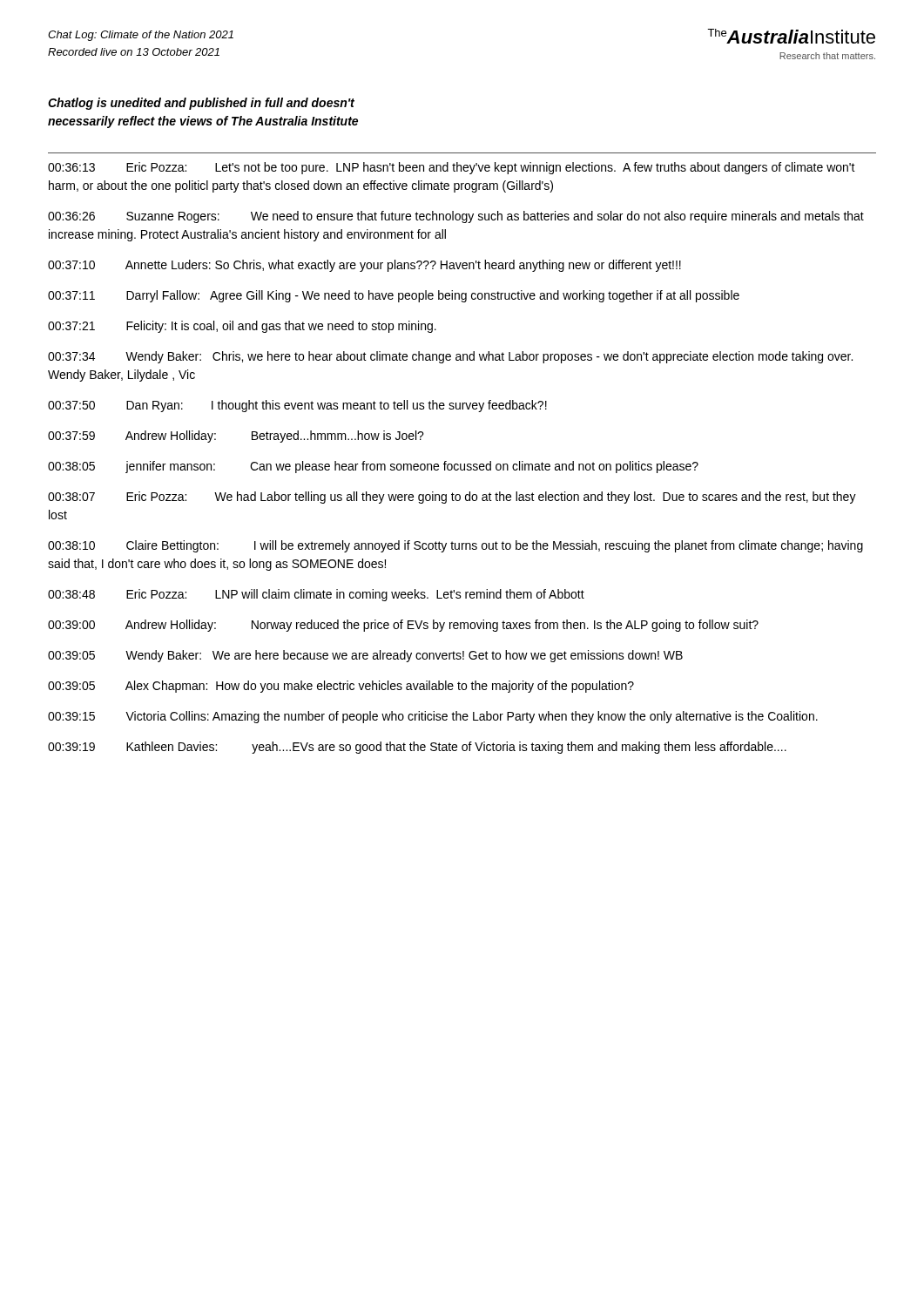Locate the text block containing "00:38:05 jennifer manson: Can we please"

pyautogui.click(x=373, y=466)
